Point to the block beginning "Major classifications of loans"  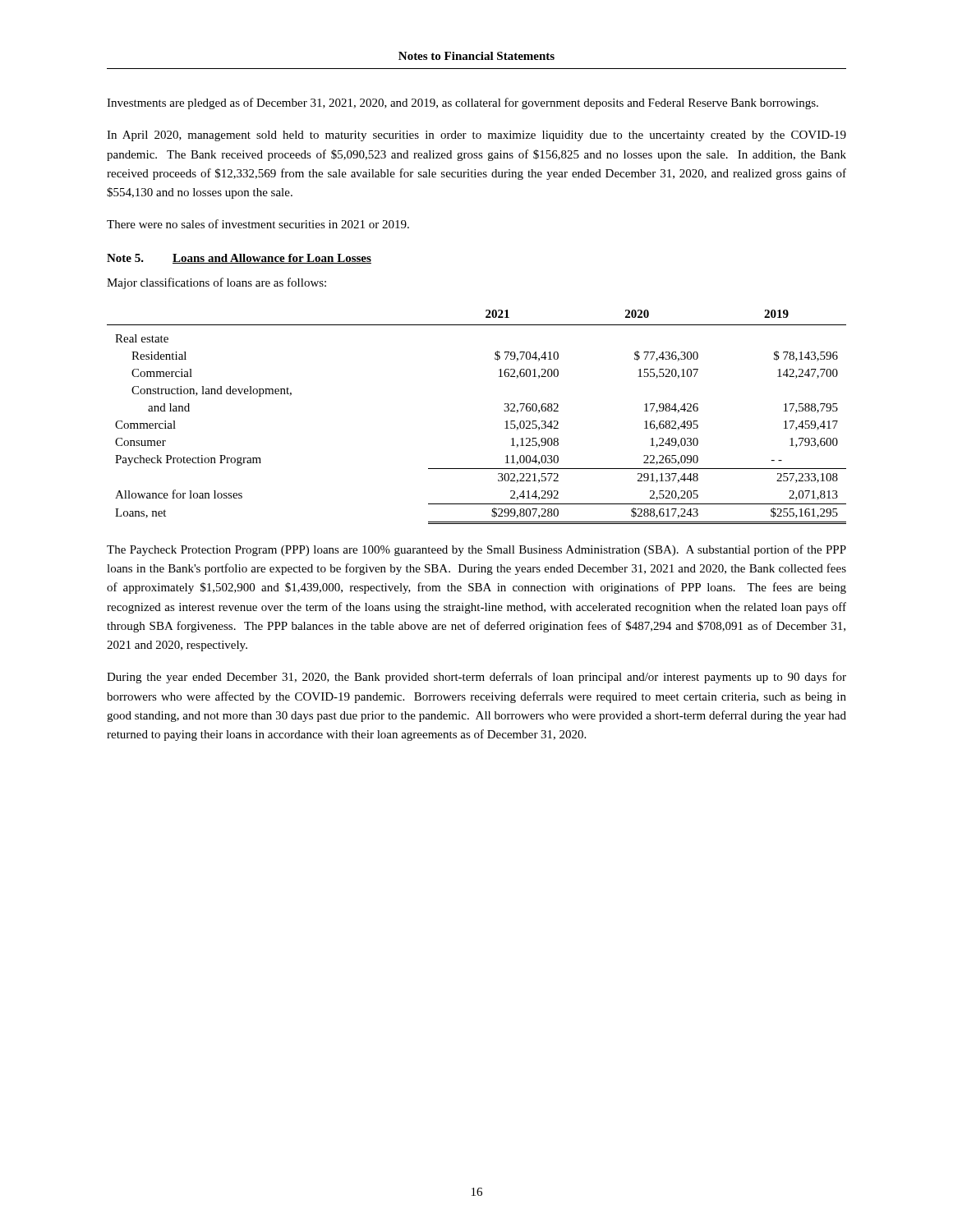pyautogui.click(x=217, y=282)
